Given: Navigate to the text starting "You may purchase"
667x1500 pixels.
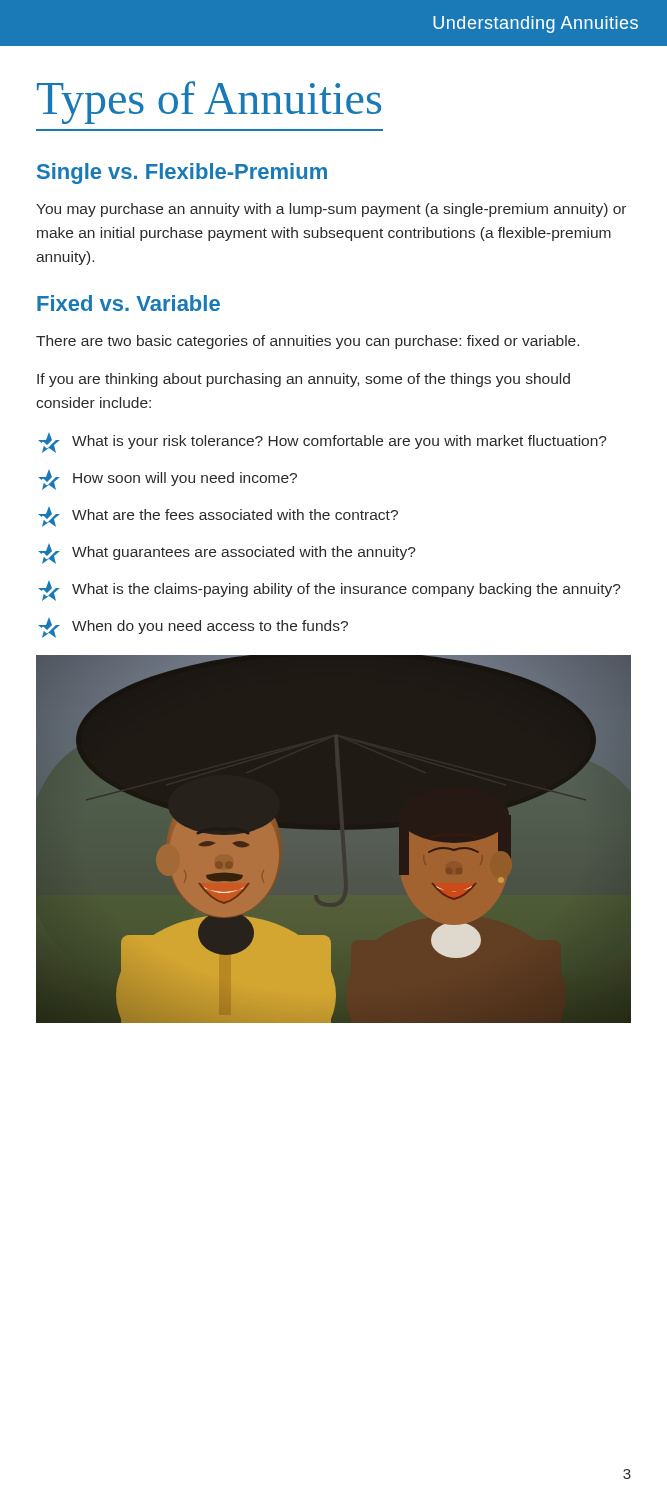Looking at the screenshot, I should pyautogui.click(x=334, y=233).
